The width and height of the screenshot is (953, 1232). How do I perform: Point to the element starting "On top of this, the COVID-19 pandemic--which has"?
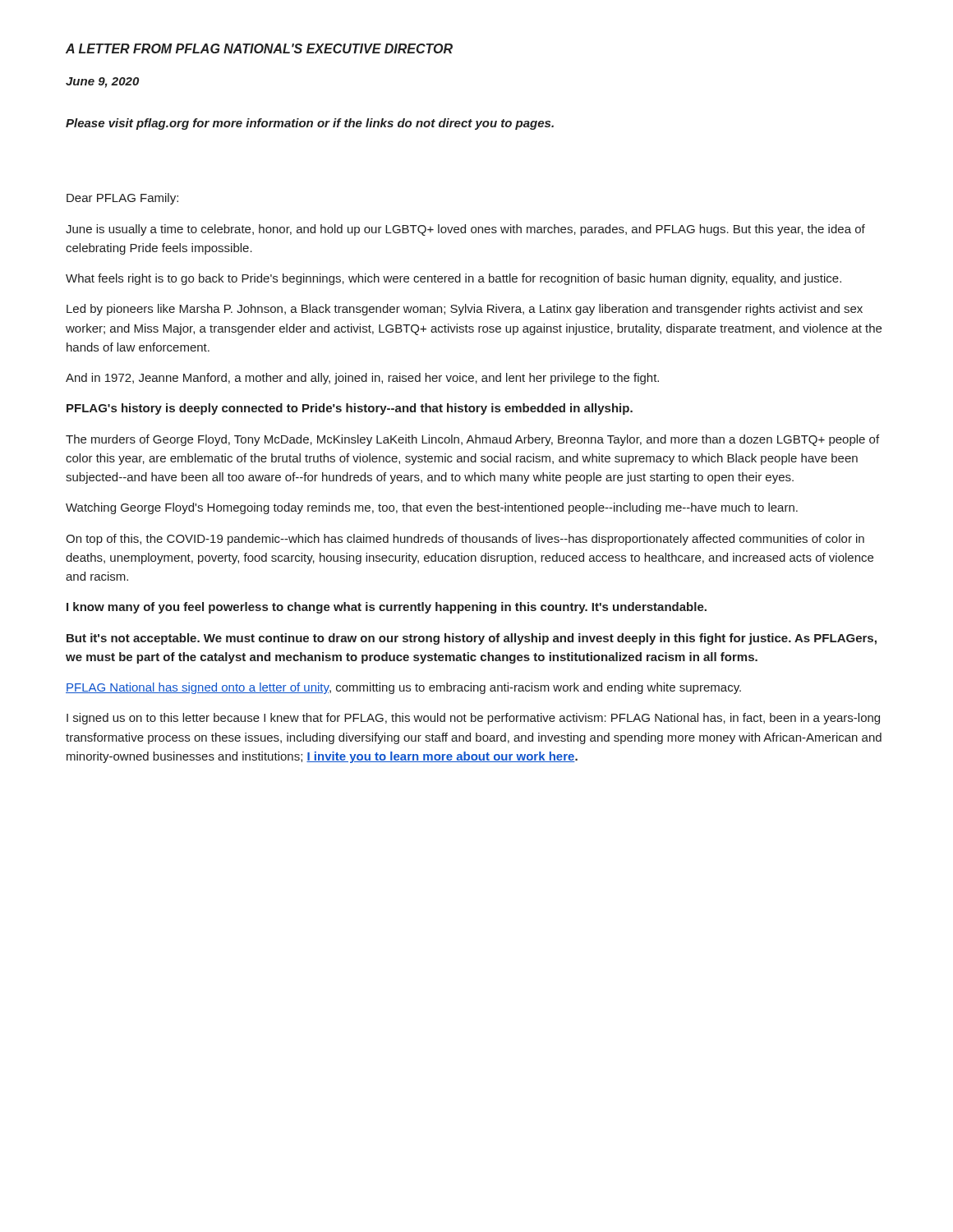tap(476, 557)
